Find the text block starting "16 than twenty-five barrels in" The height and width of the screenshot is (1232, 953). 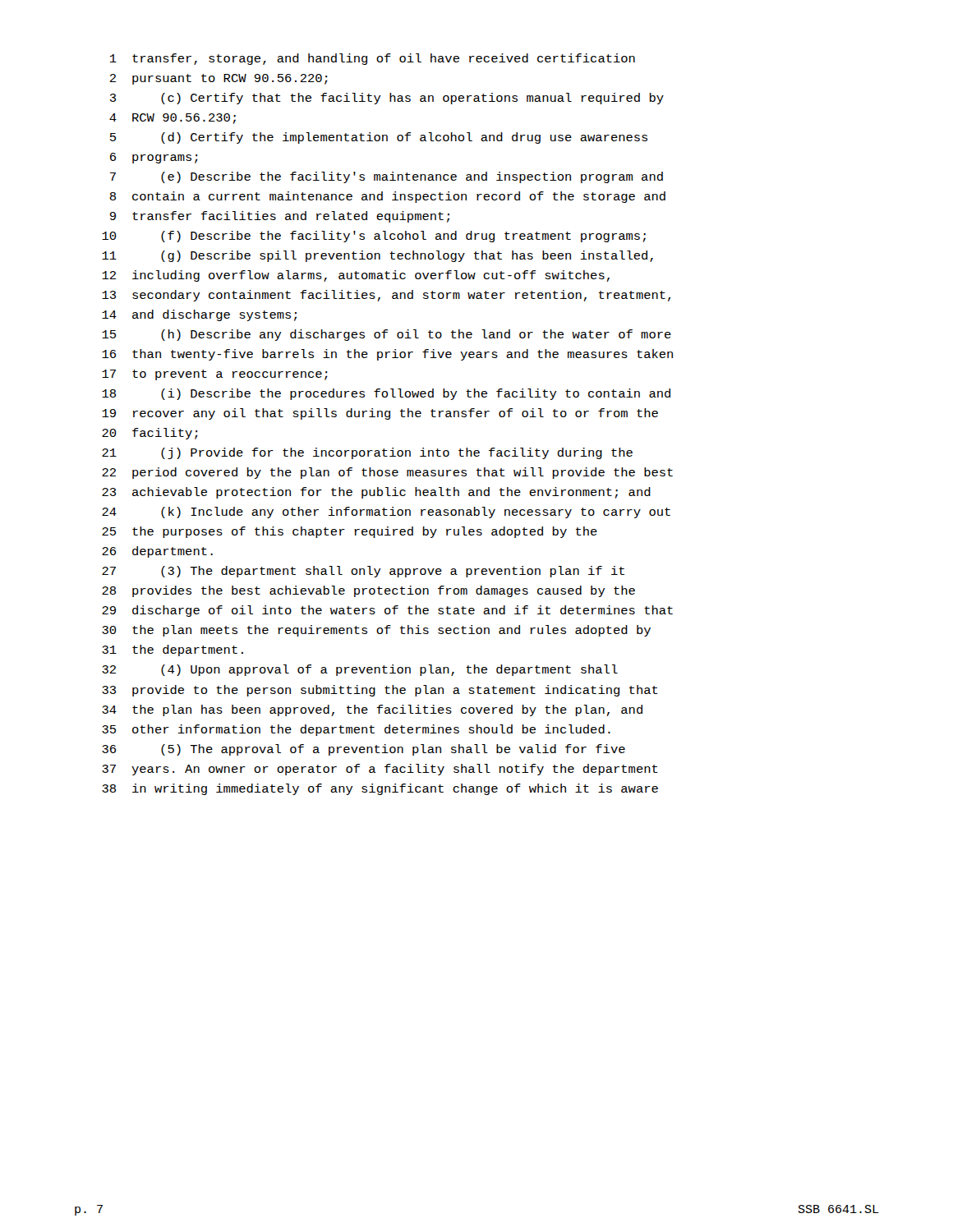tap(476, 355)
